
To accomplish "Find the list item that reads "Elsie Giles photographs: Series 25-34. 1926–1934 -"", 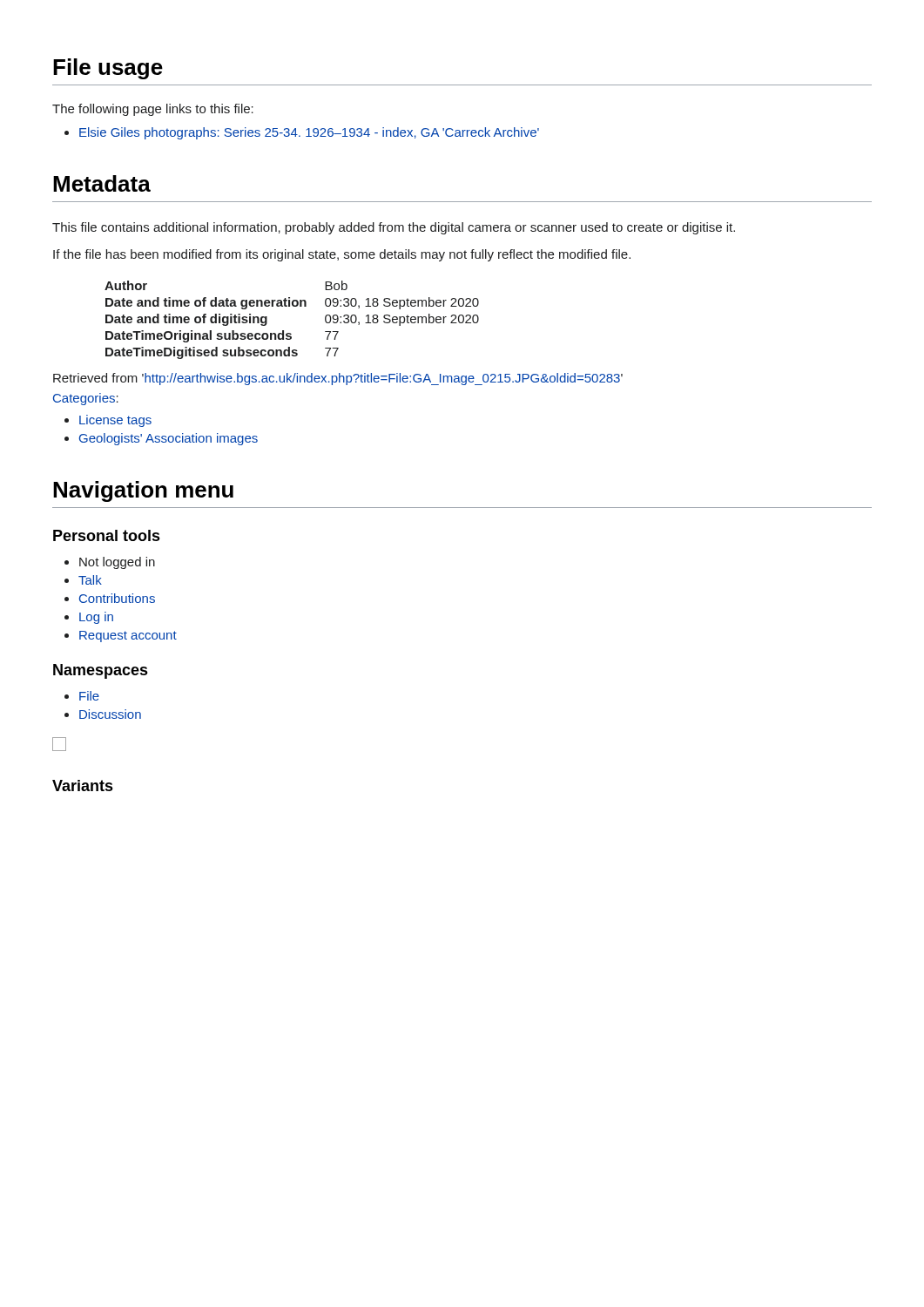I will point(462,132).
